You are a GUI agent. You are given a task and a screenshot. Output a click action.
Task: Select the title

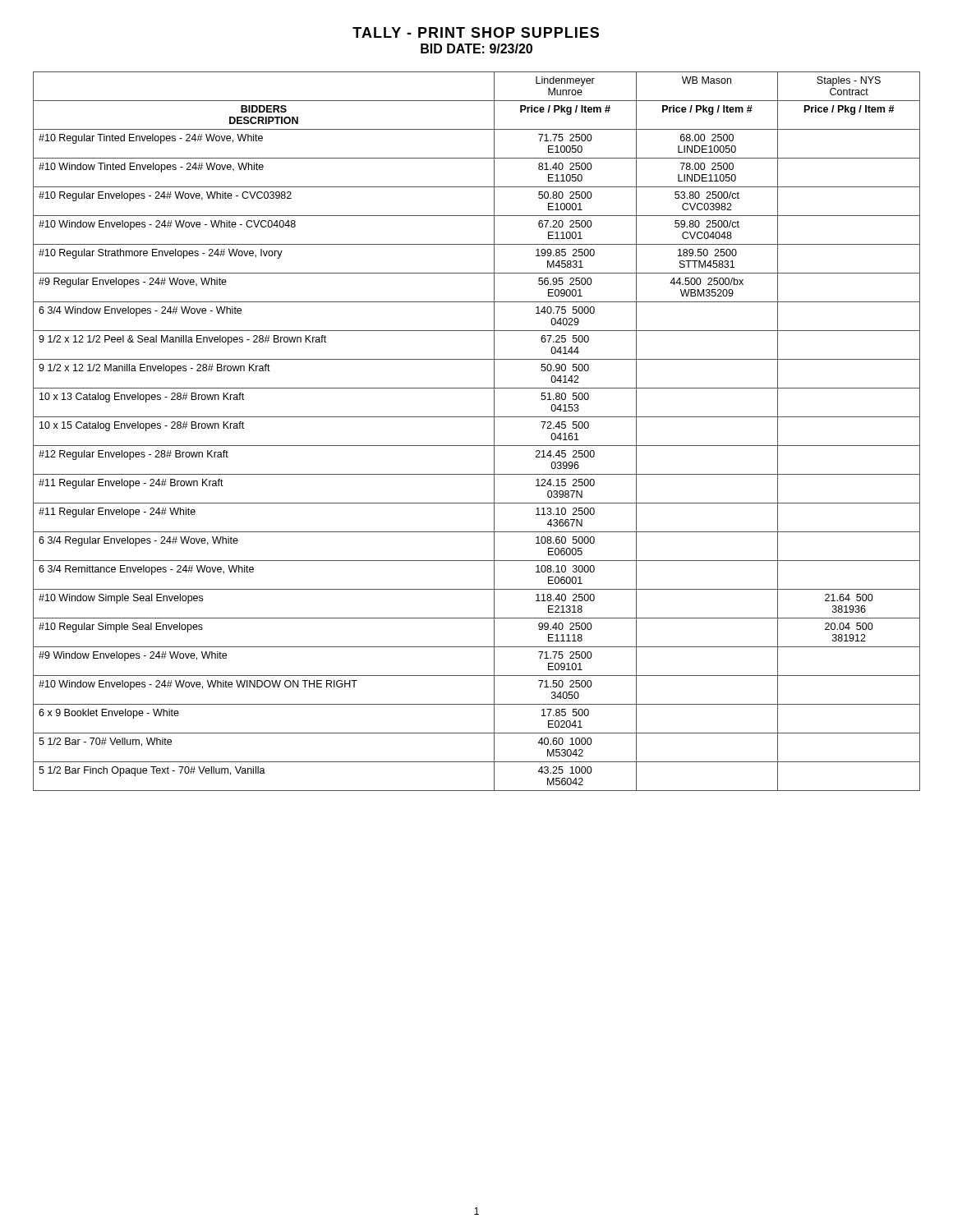(476, 41)
